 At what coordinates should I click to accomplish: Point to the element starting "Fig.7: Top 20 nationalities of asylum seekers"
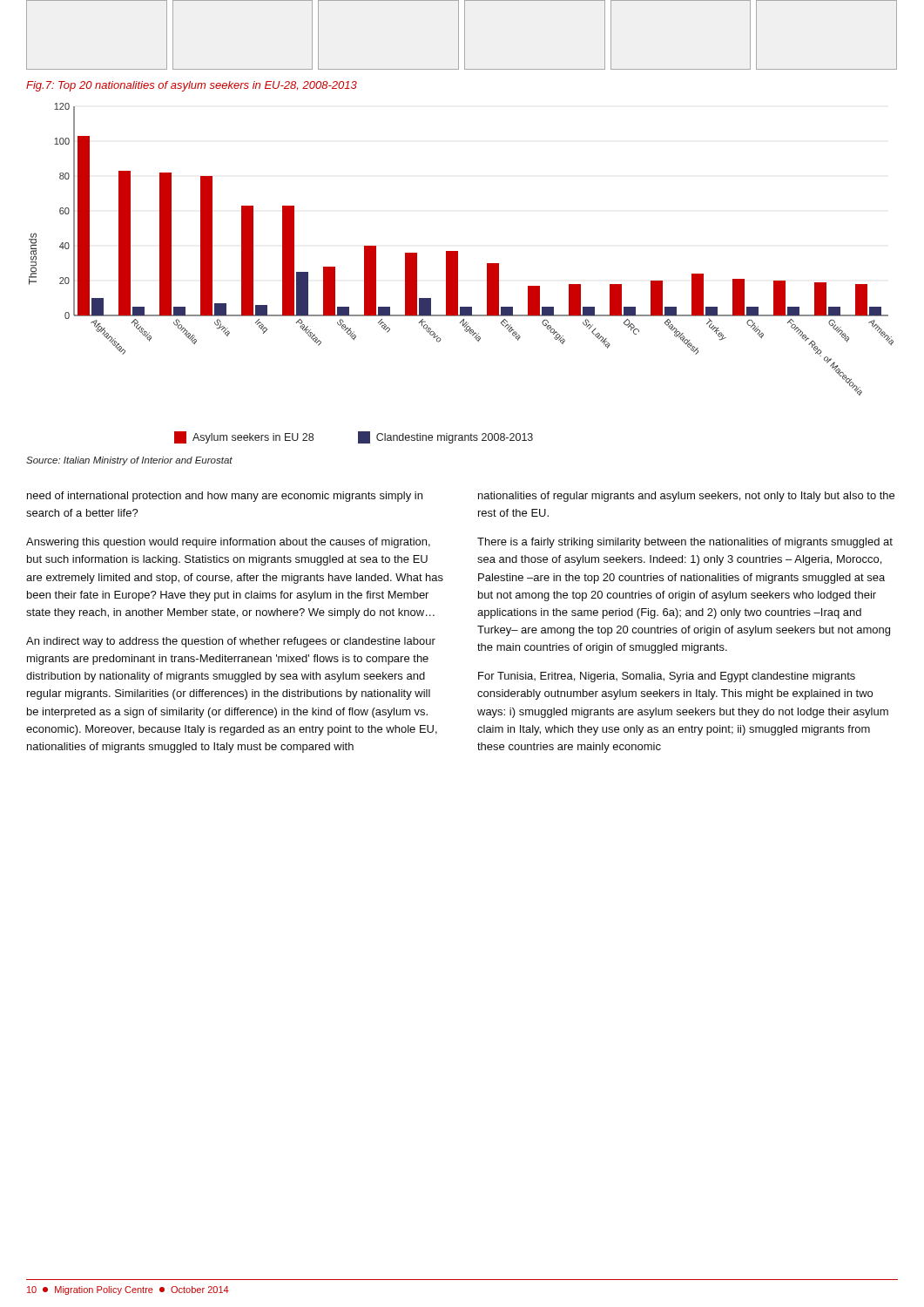coord(191,85)
